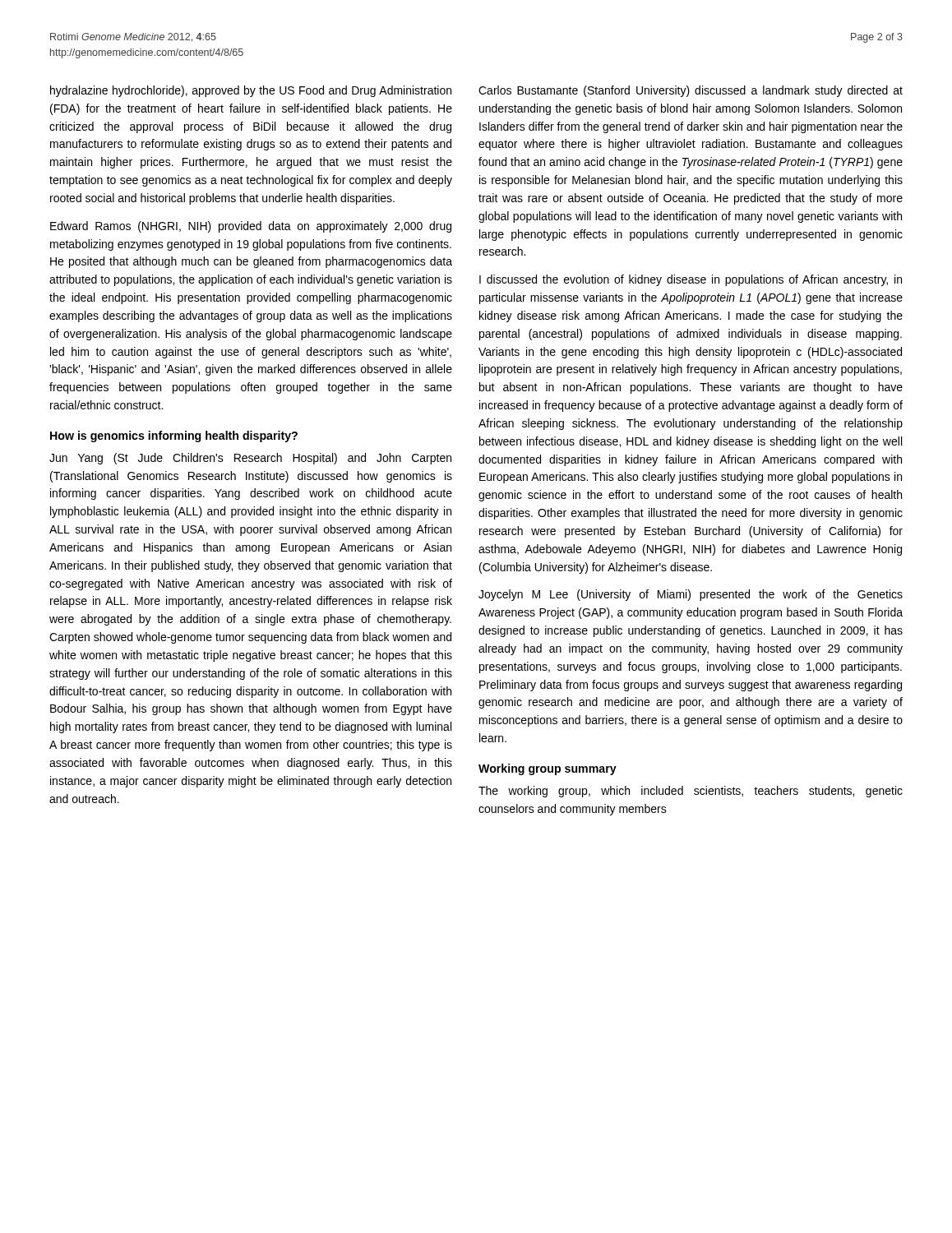This screenshot has width=952, height=1233.
Task: Click on the element starting "The working group, which included scientists, teachers"
Action: [x=691, y=799]
